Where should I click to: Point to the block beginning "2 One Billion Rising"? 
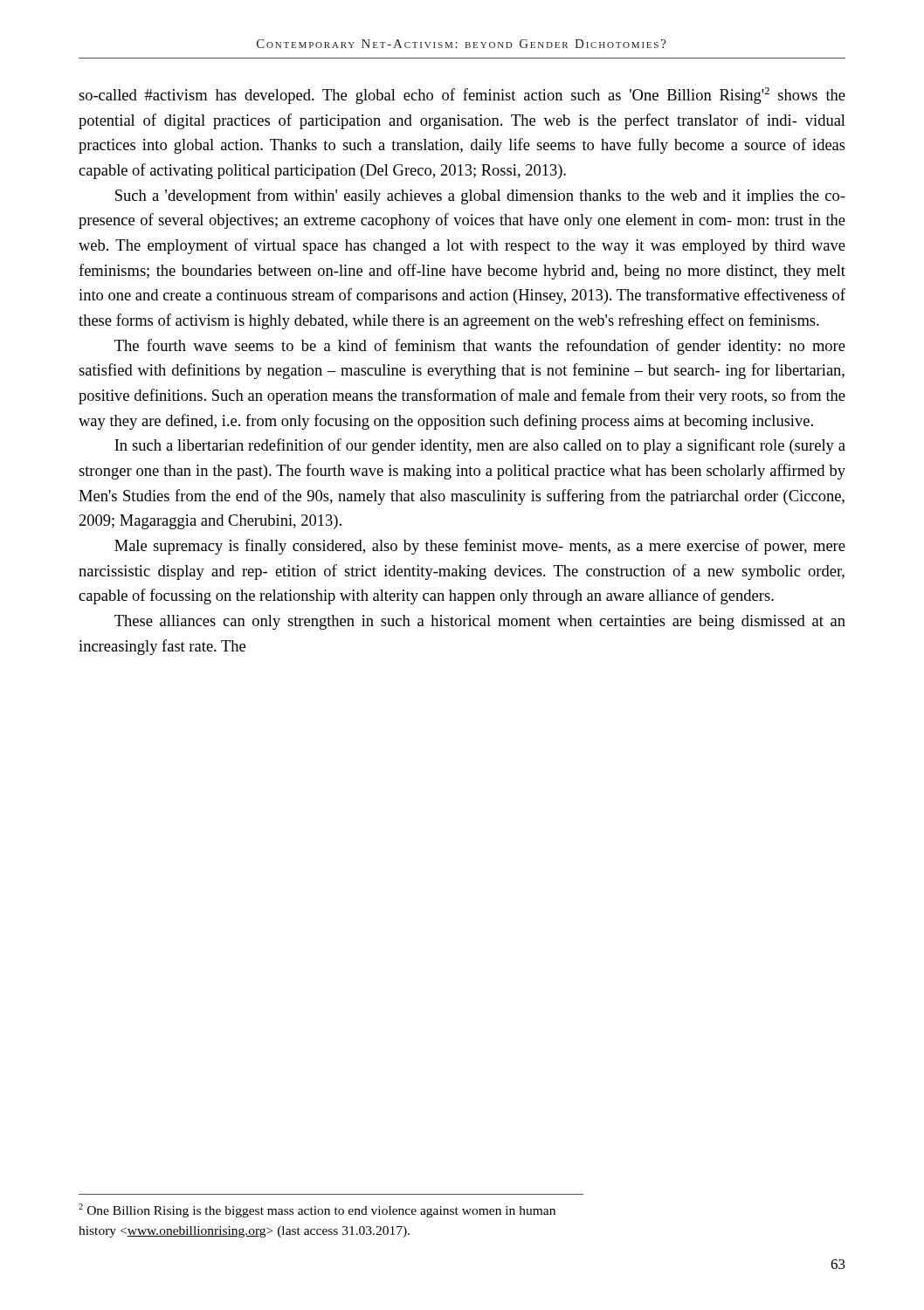(317, 1219)
